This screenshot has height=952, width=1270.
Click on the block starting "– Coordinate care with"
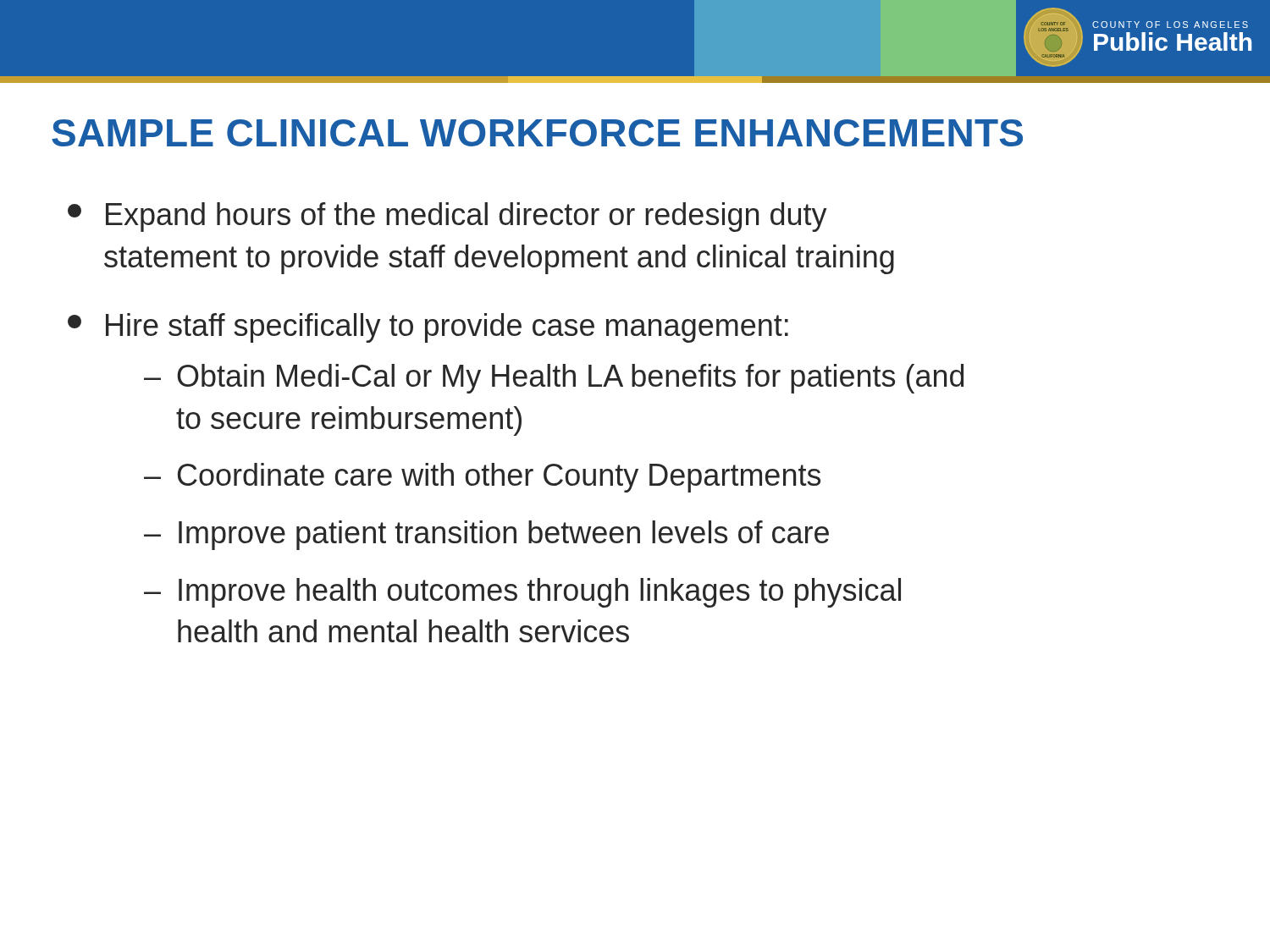point(483,476)
